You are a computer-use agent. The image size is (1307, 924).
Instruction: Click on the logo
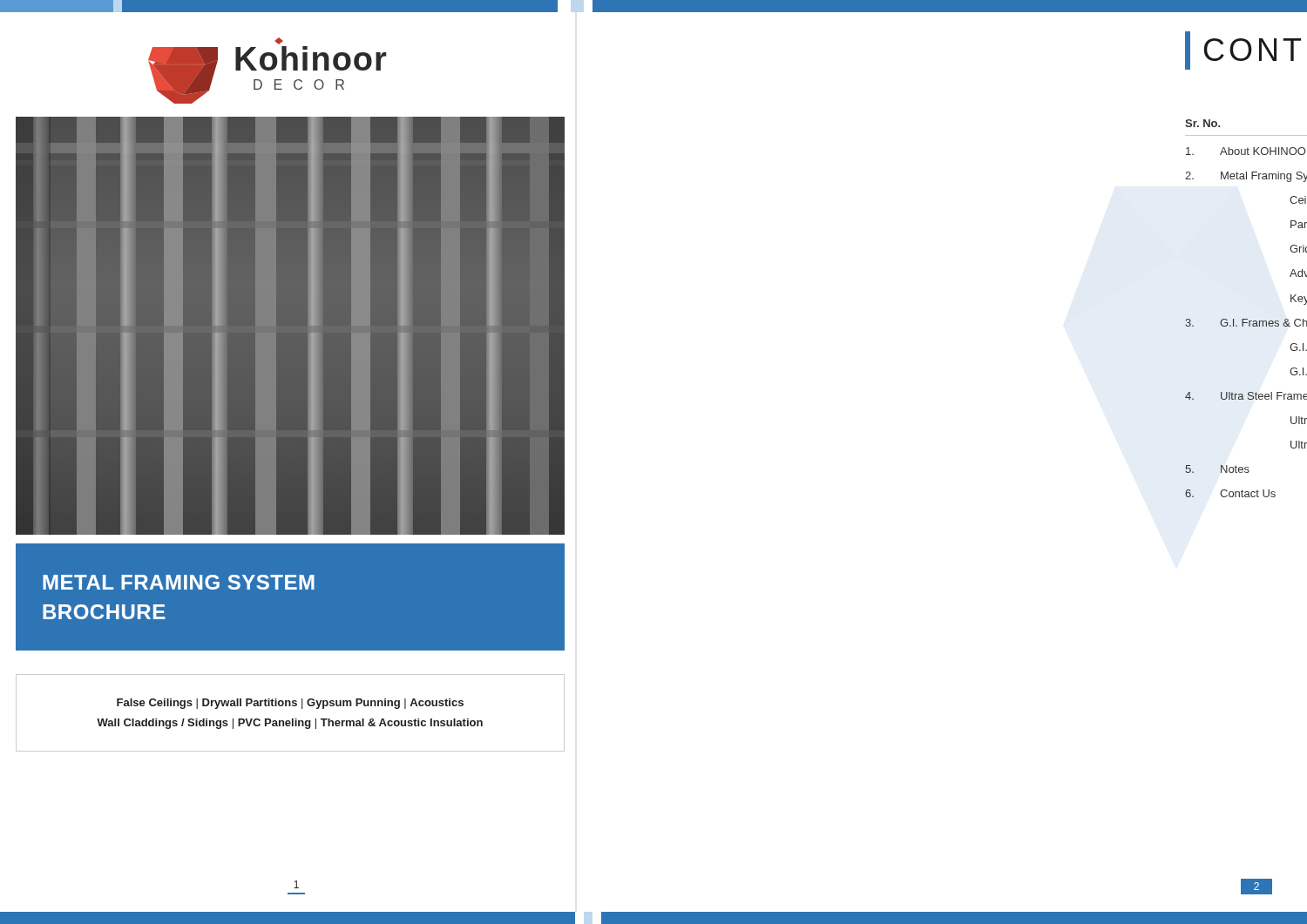tap(288, 69)
